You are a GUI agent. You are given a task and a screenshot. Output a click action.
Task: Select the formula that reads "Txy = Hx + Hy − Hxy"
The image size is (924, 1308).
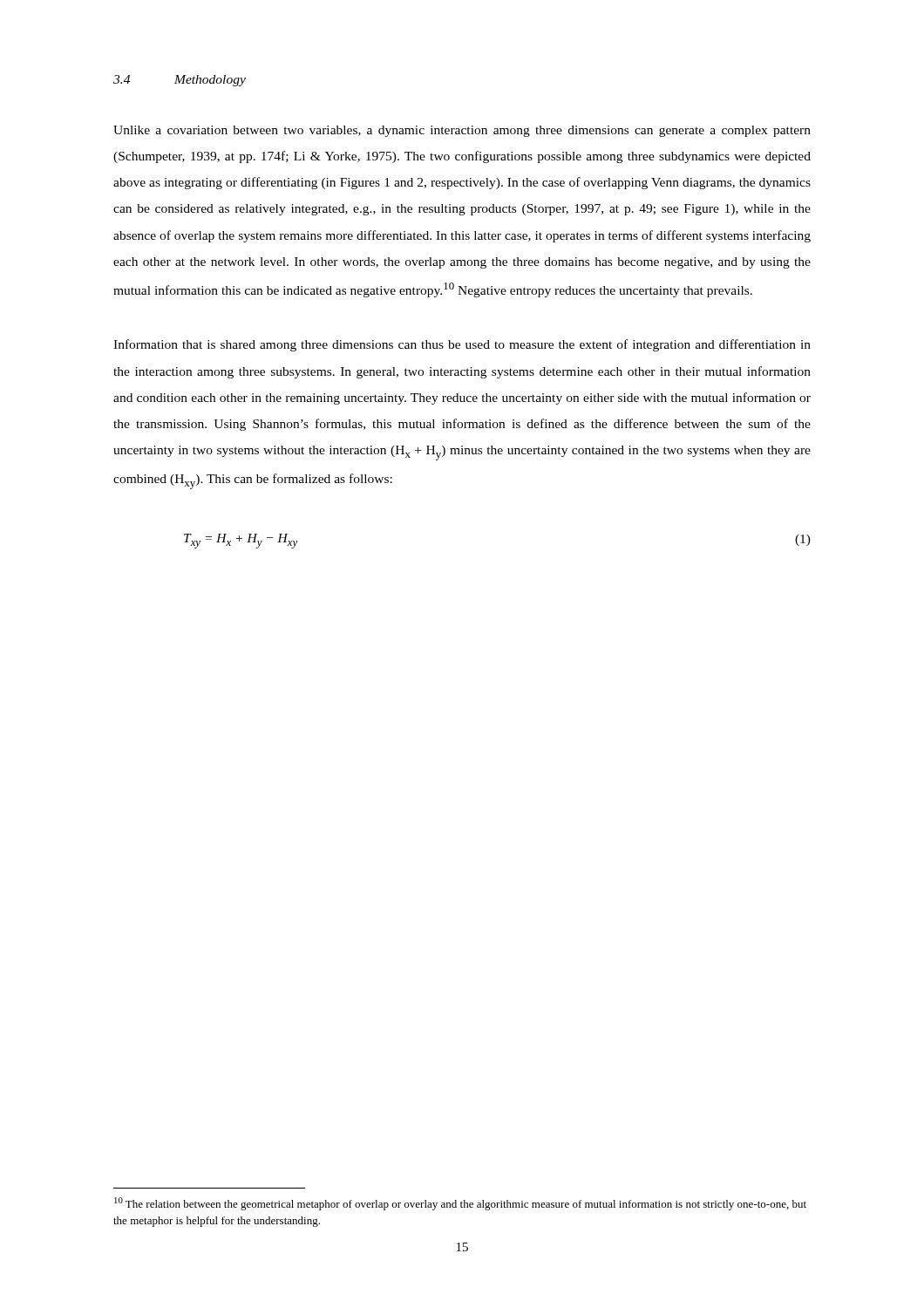[x=239, y=541]
